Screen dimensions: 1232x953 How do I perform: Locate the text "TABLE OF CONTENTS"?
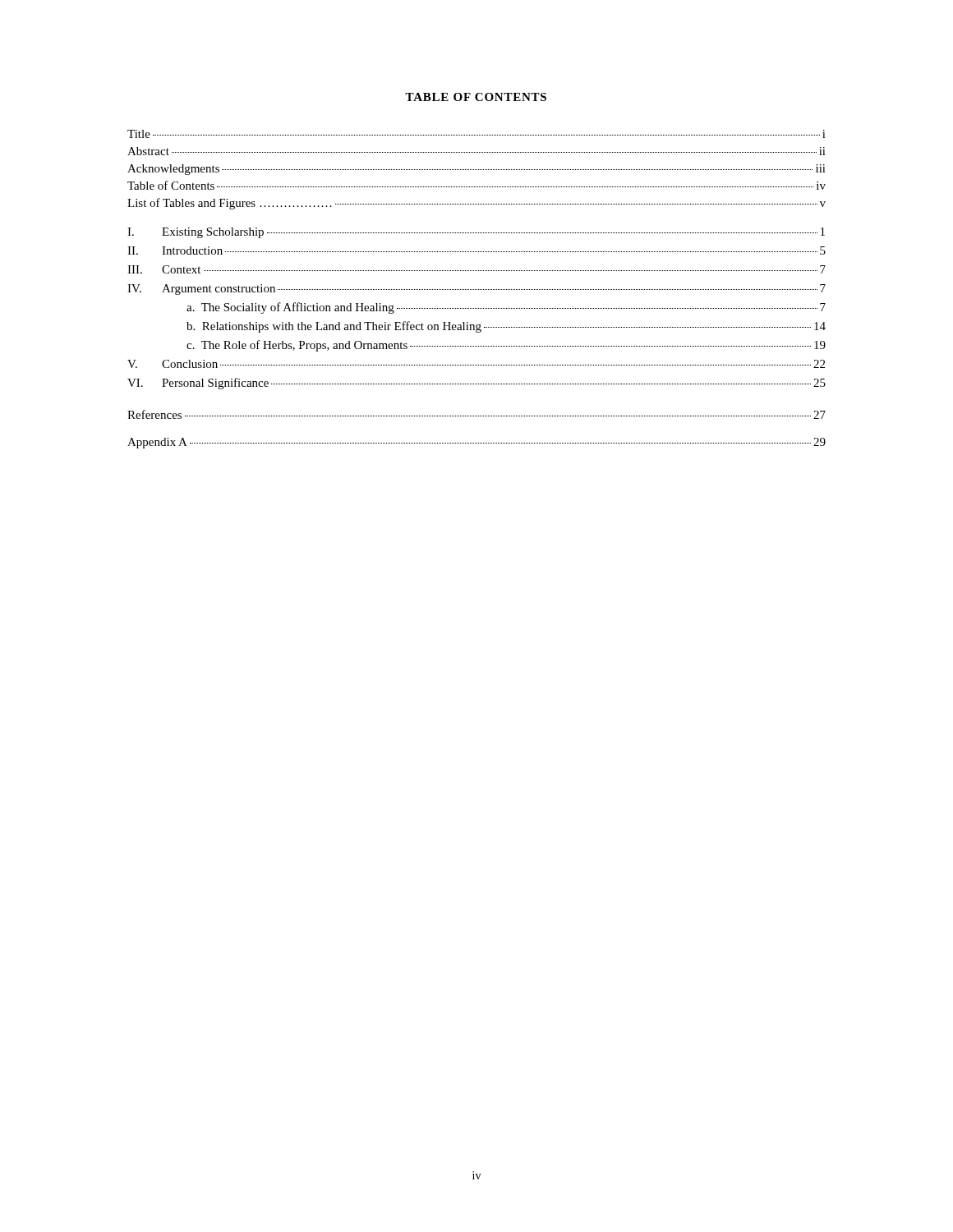point(476,97)
